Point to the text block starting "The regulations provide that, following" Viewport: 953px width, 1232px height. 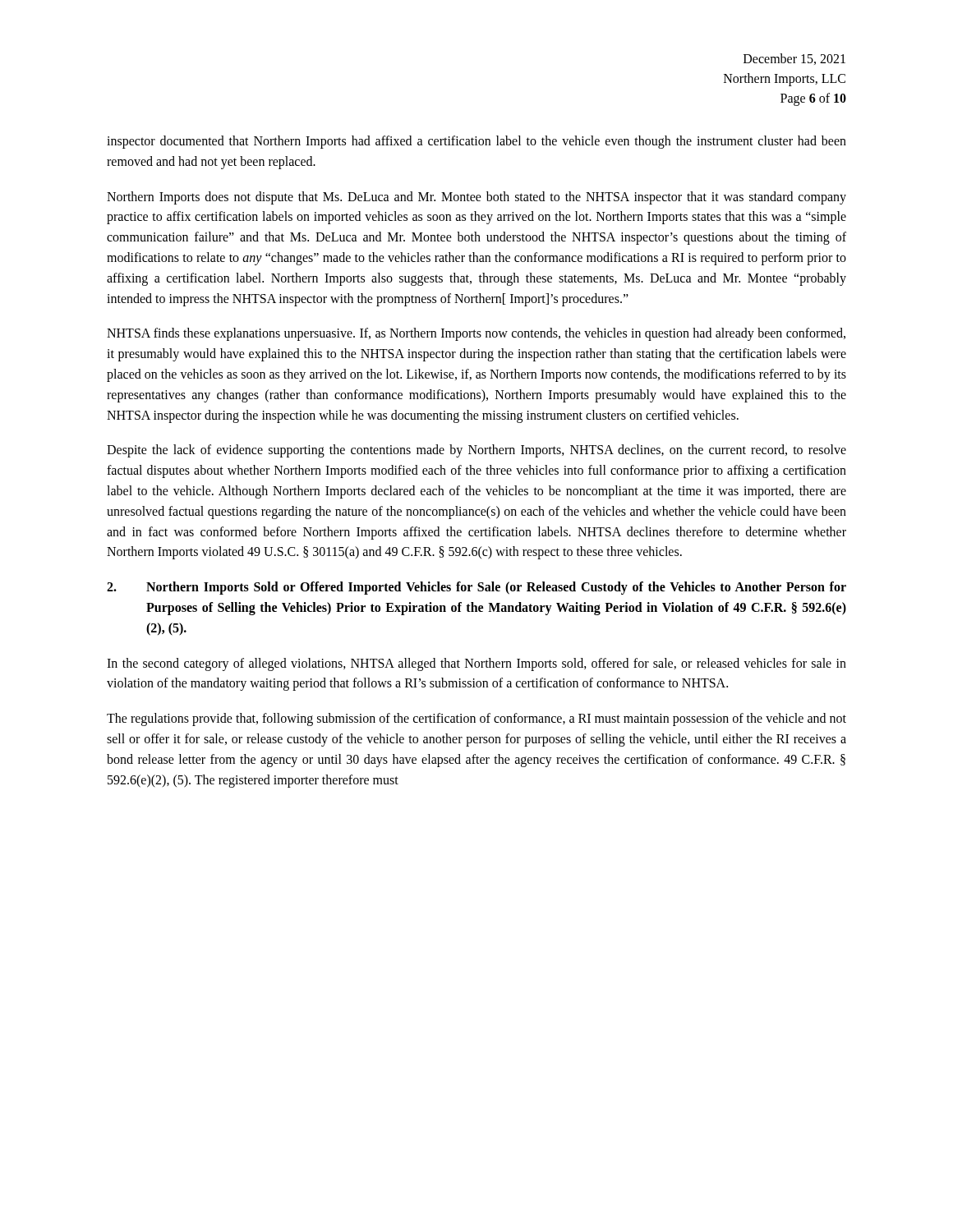pyautogui.click(x=476, y=749)
